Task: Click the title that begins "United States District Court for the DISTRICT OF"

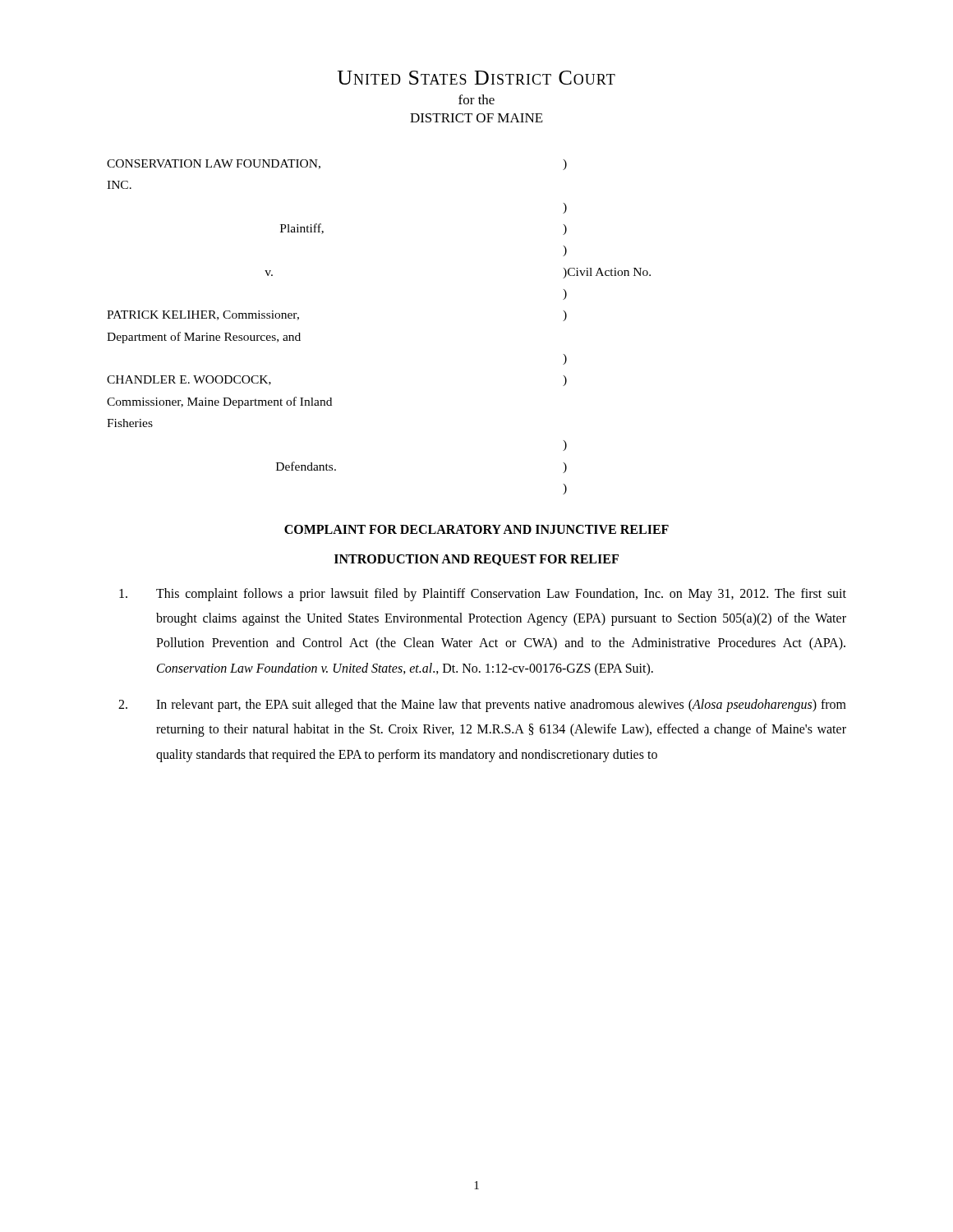Action: click(476, 96)
